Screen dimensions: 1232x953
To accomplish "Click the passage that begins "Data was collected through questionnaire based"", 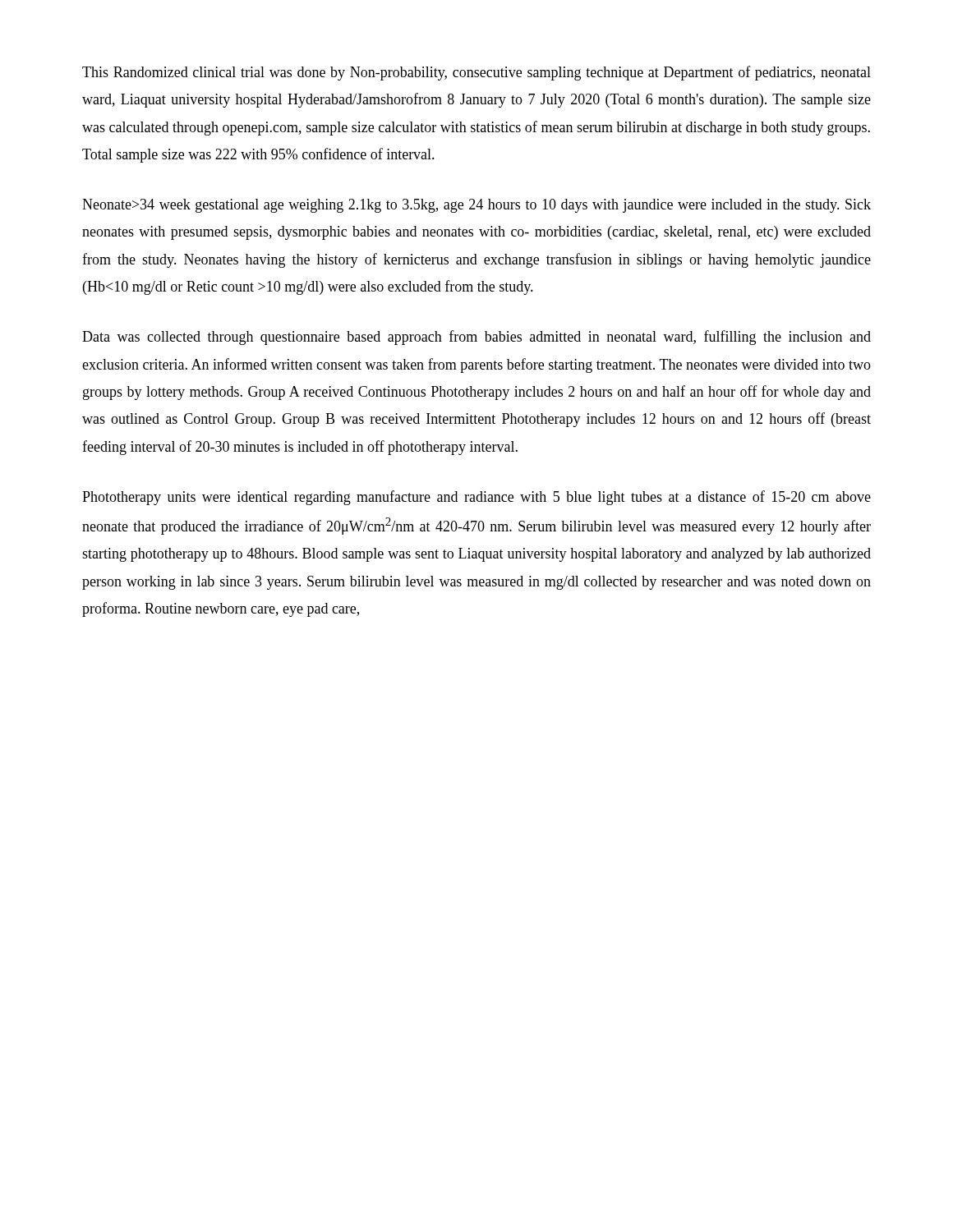I will coord(476,392).
